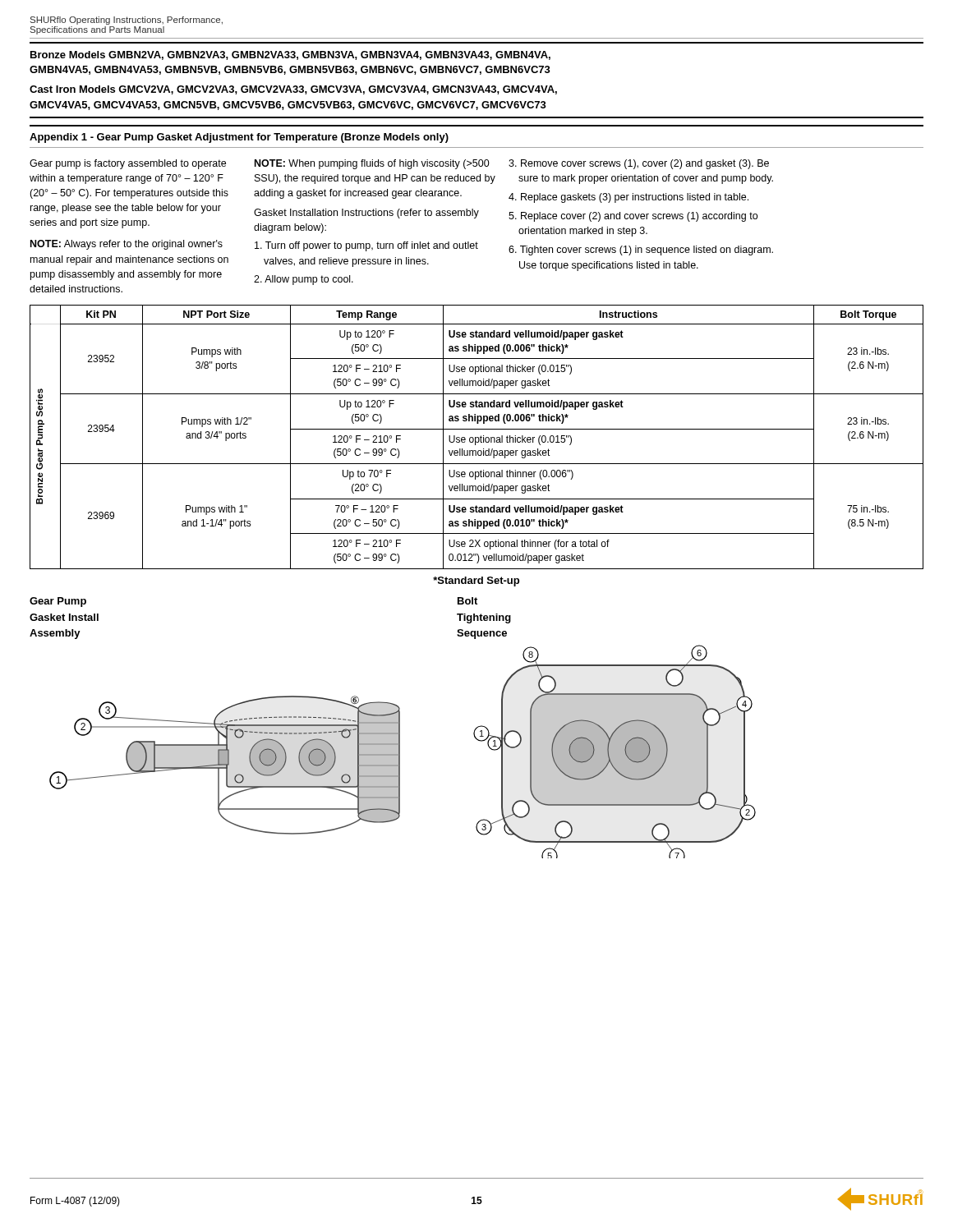Point to the block beginning "Gear pump is factory assembled"
The width and height of the screenshot is (953, 1232).
(x=129, y=193)
